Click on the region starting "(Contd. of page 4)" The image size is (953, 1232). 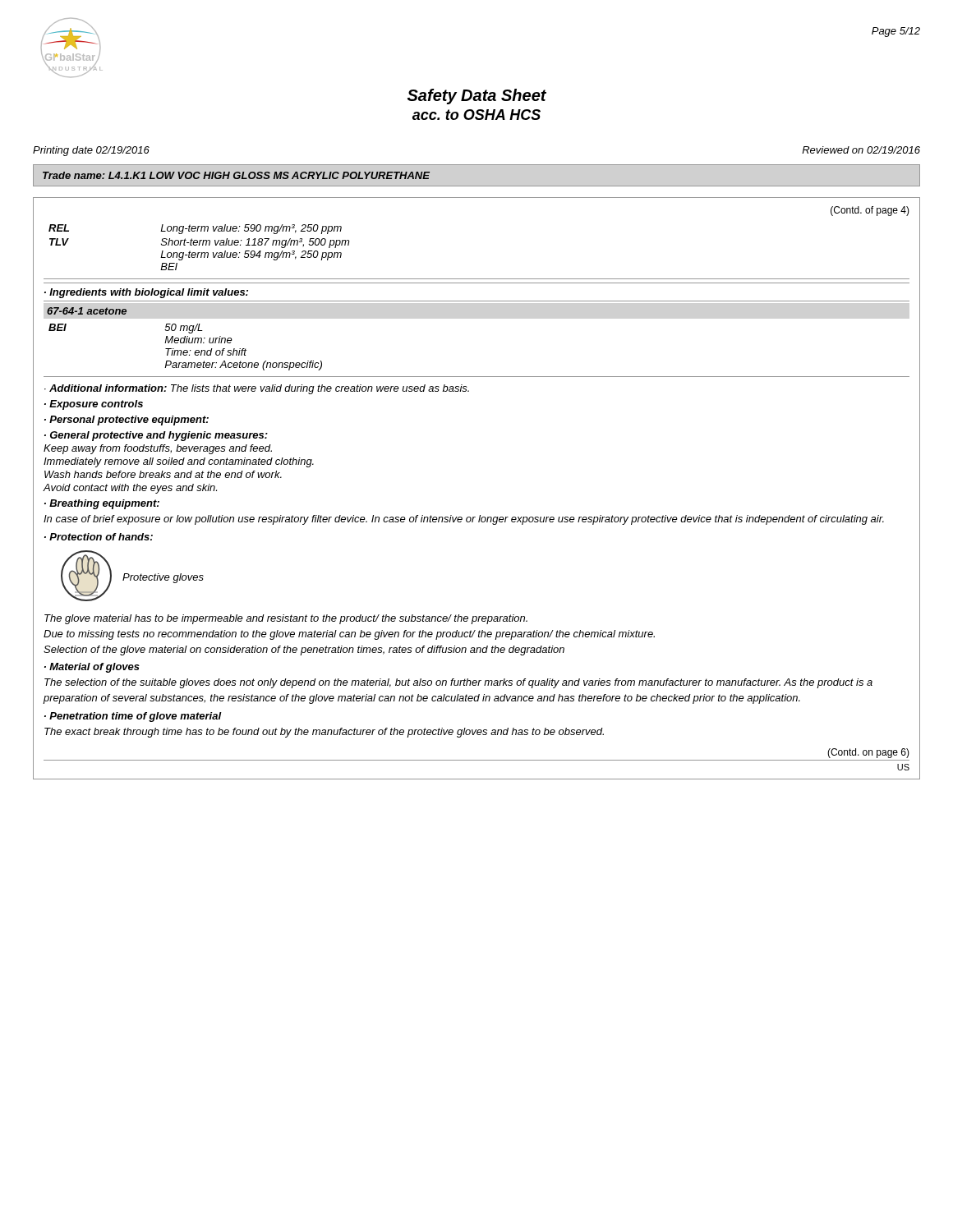(x=870, y=210)
